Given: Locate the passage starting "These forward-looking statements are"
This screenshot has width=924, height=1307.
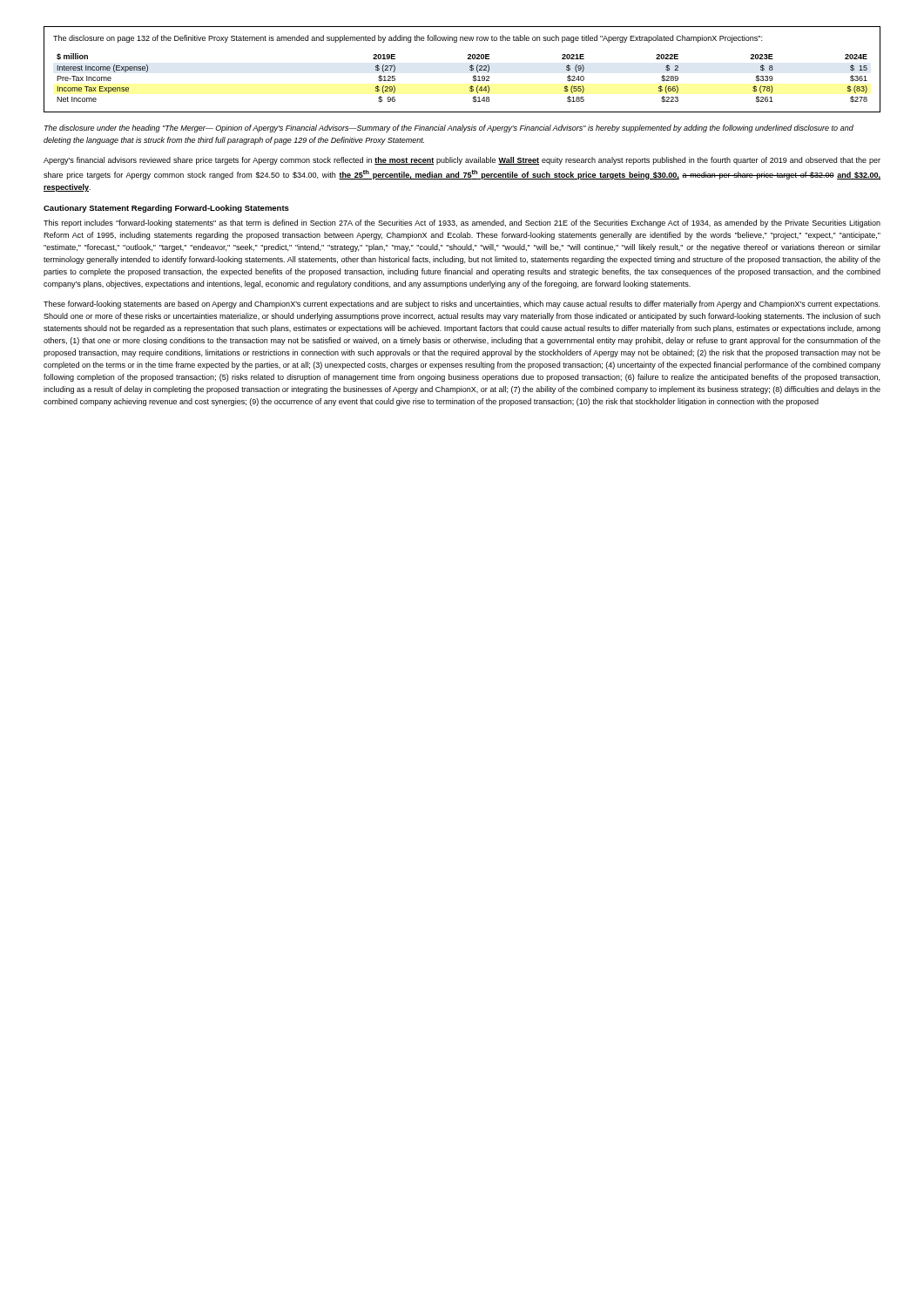Looking at the screenshot, I should click(462, 353).
